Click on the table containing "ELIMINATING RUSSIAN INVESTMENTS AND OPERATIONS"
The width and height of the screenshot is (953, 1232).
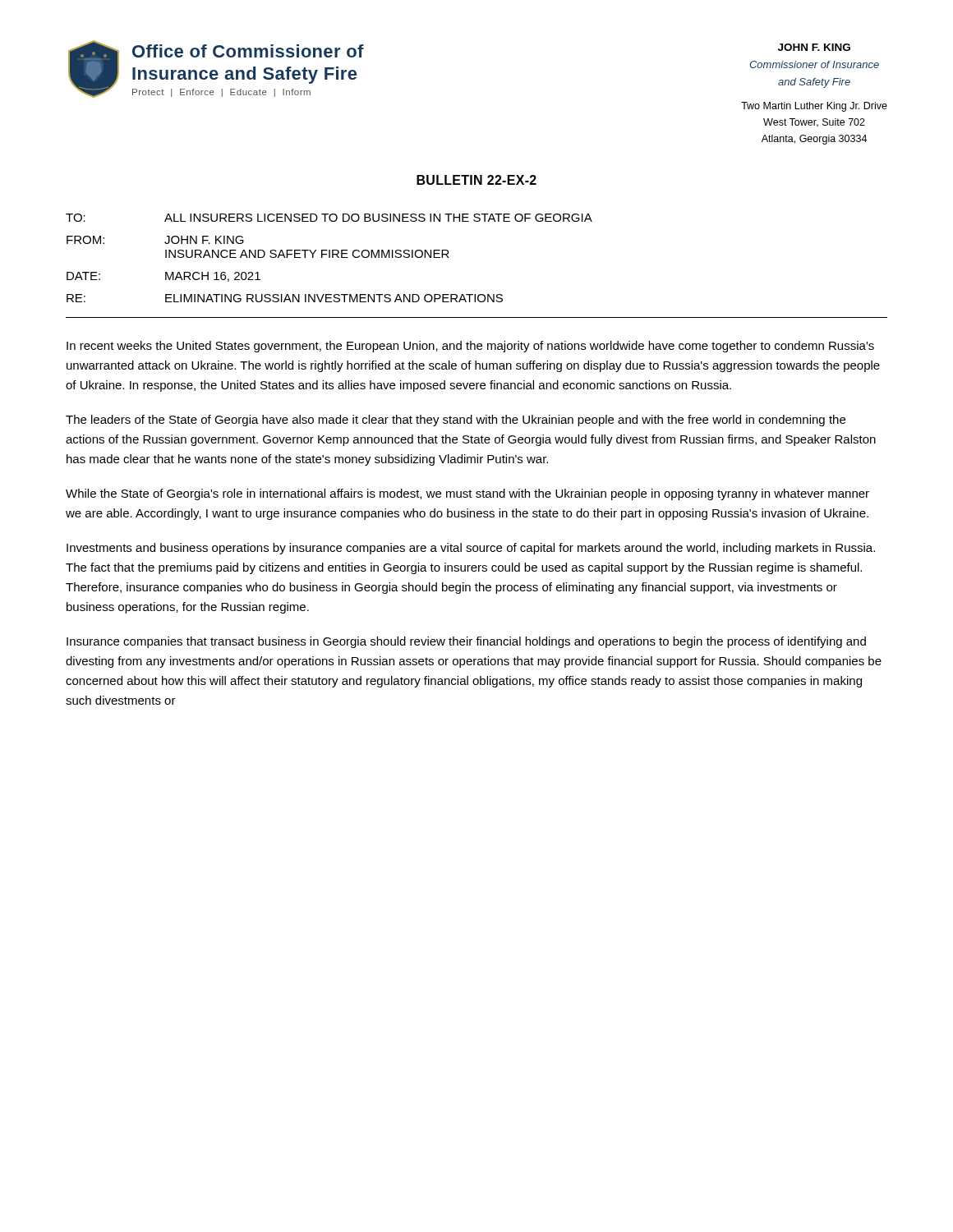click(476, 257)
